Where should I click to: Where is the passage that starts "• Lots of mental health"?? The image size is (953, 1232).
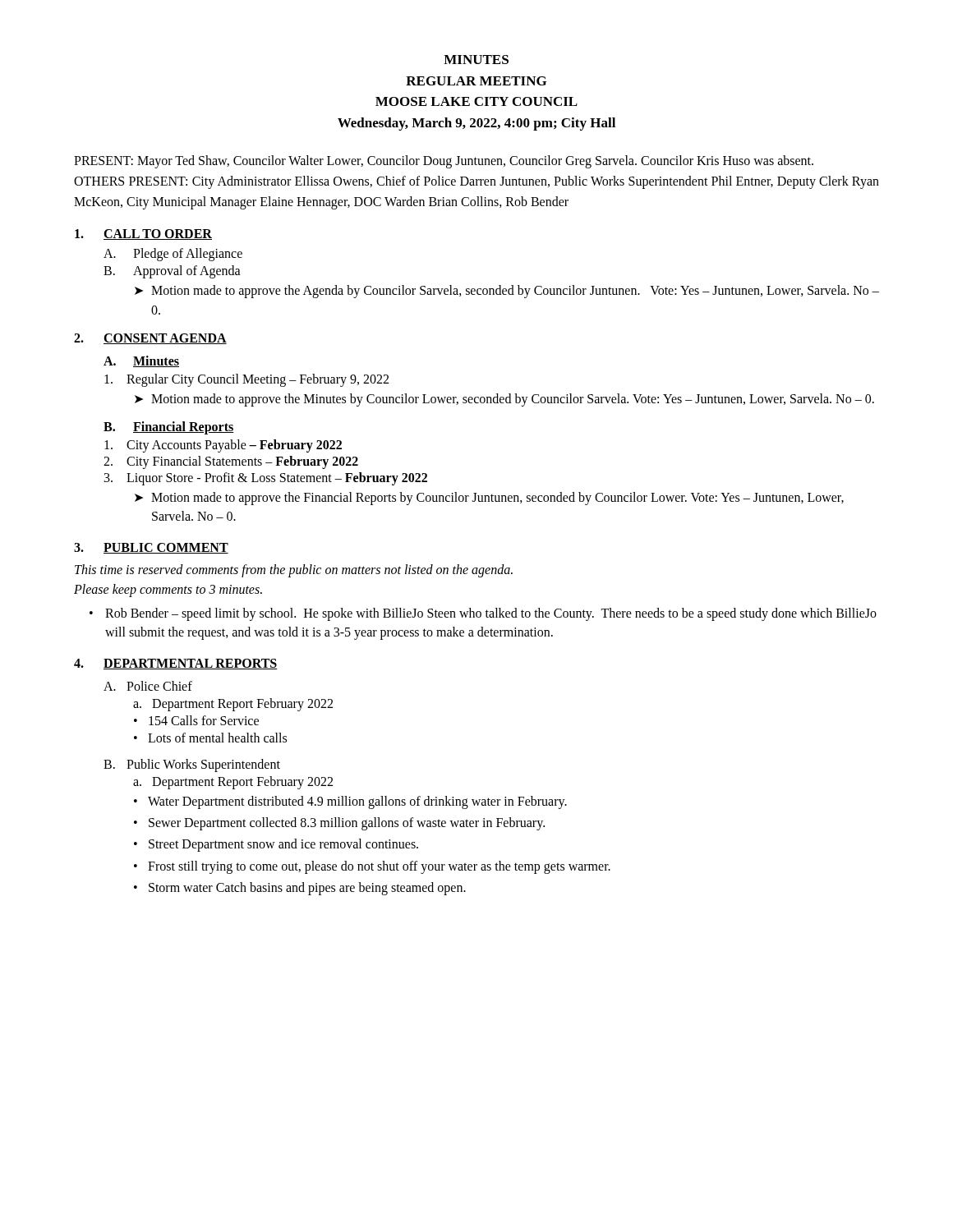210,738
